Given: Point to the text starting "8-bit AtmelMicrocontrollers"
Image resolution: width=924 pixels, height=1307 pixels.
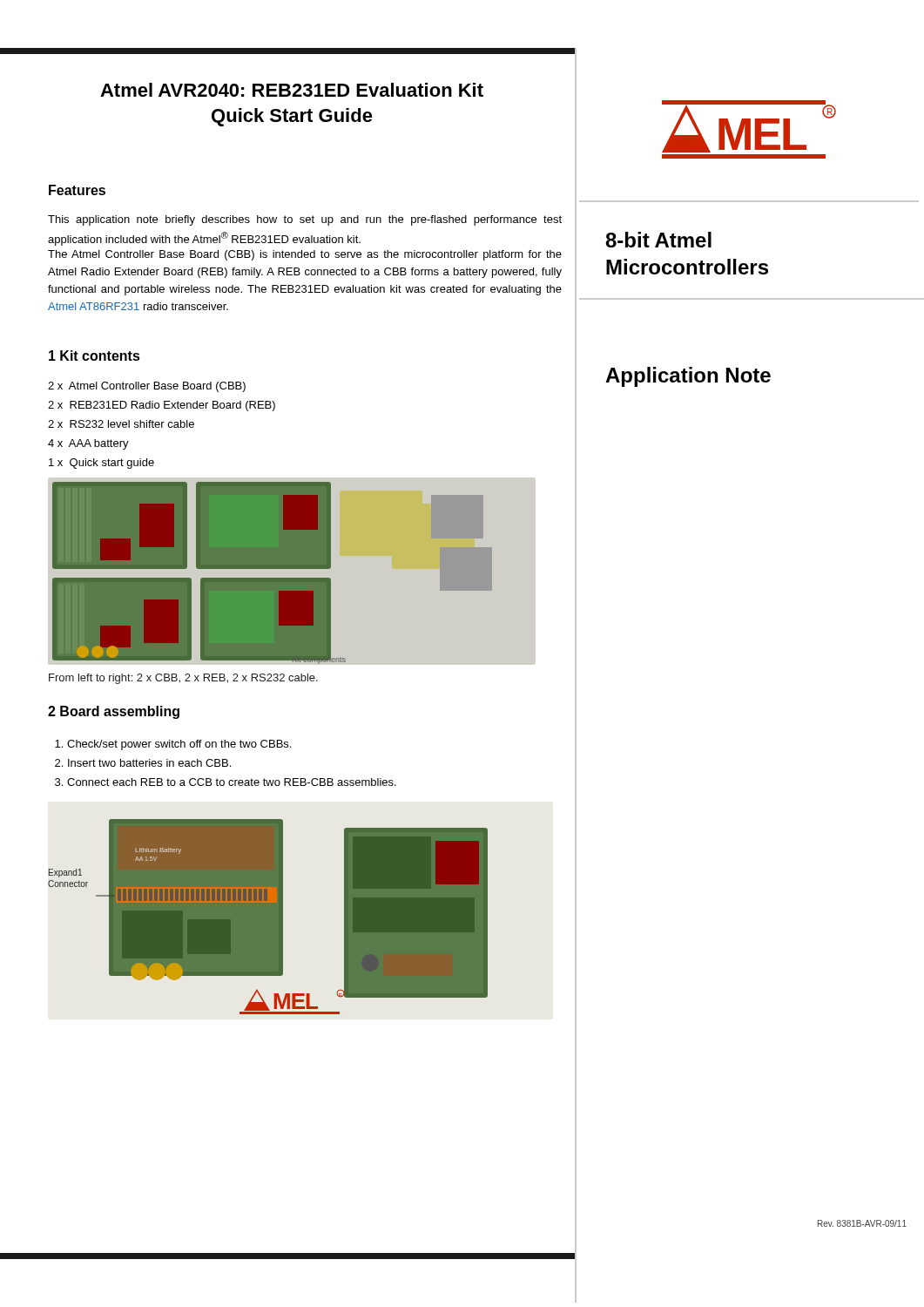Looking at the screenshot, I should click(687, 254).
